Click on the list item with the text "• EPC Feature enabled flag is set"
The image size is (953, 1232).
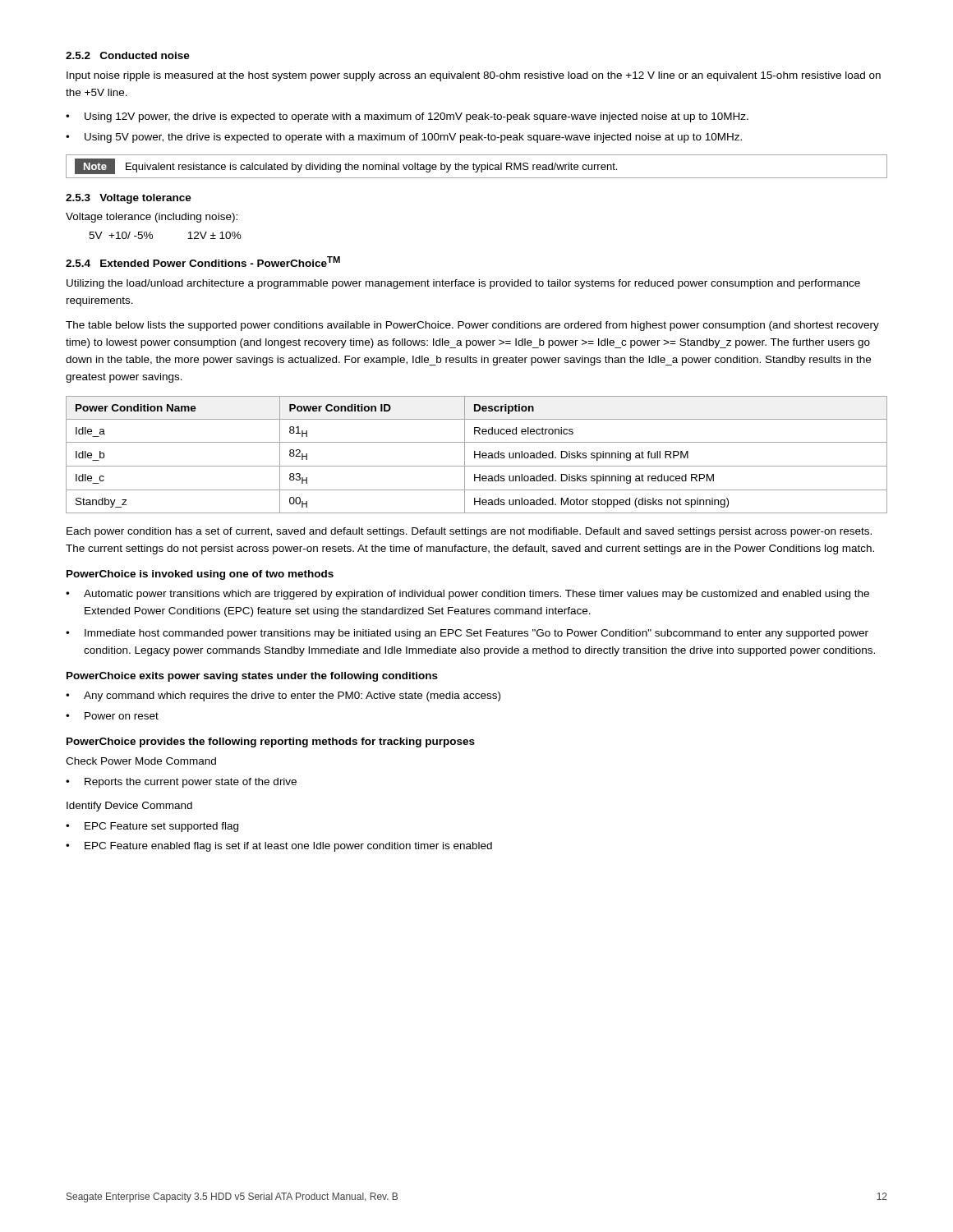[279, 847]
